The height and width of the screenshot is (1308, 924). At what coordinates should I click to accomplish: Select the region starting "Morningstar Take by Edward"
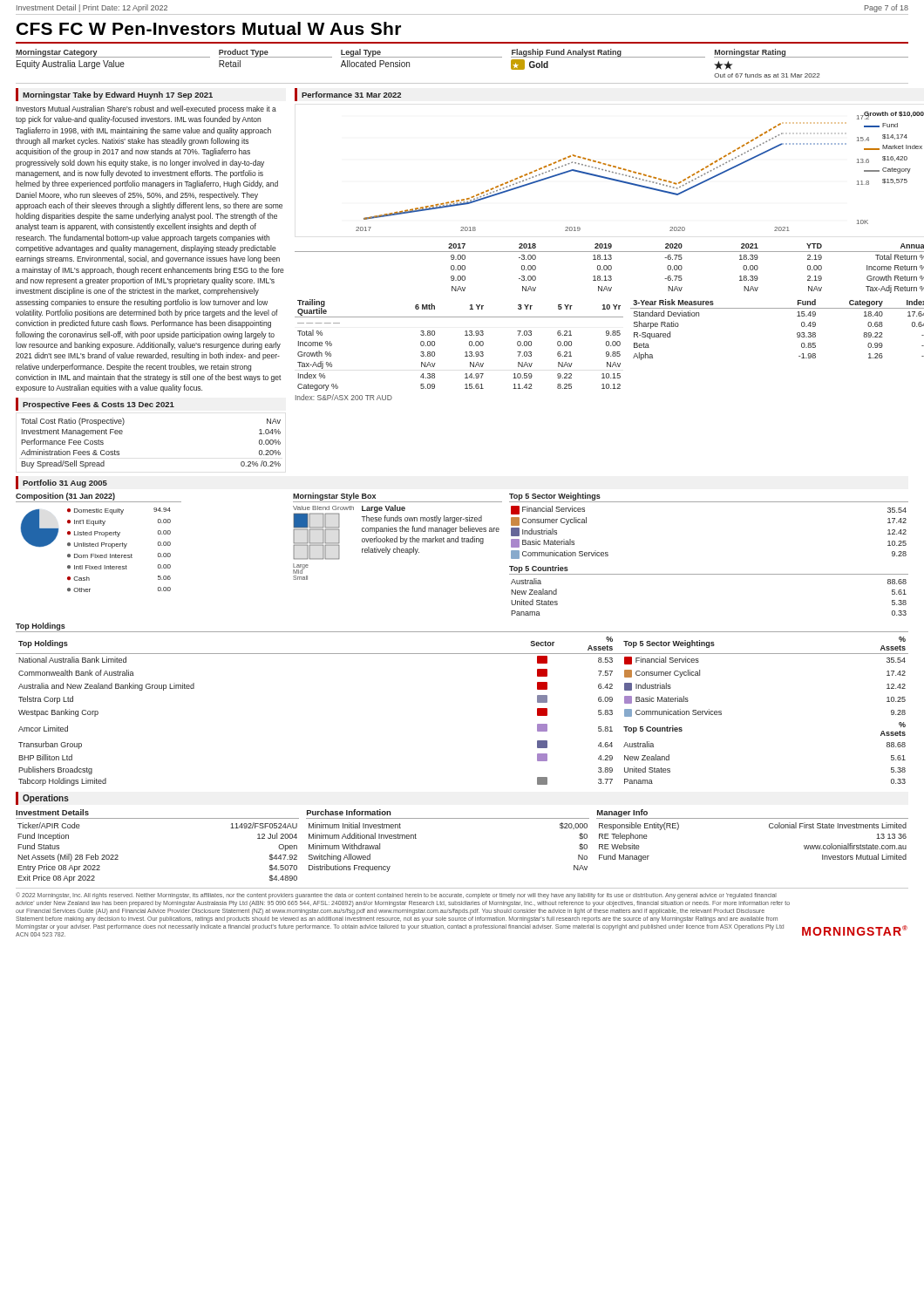pos(118,95)
